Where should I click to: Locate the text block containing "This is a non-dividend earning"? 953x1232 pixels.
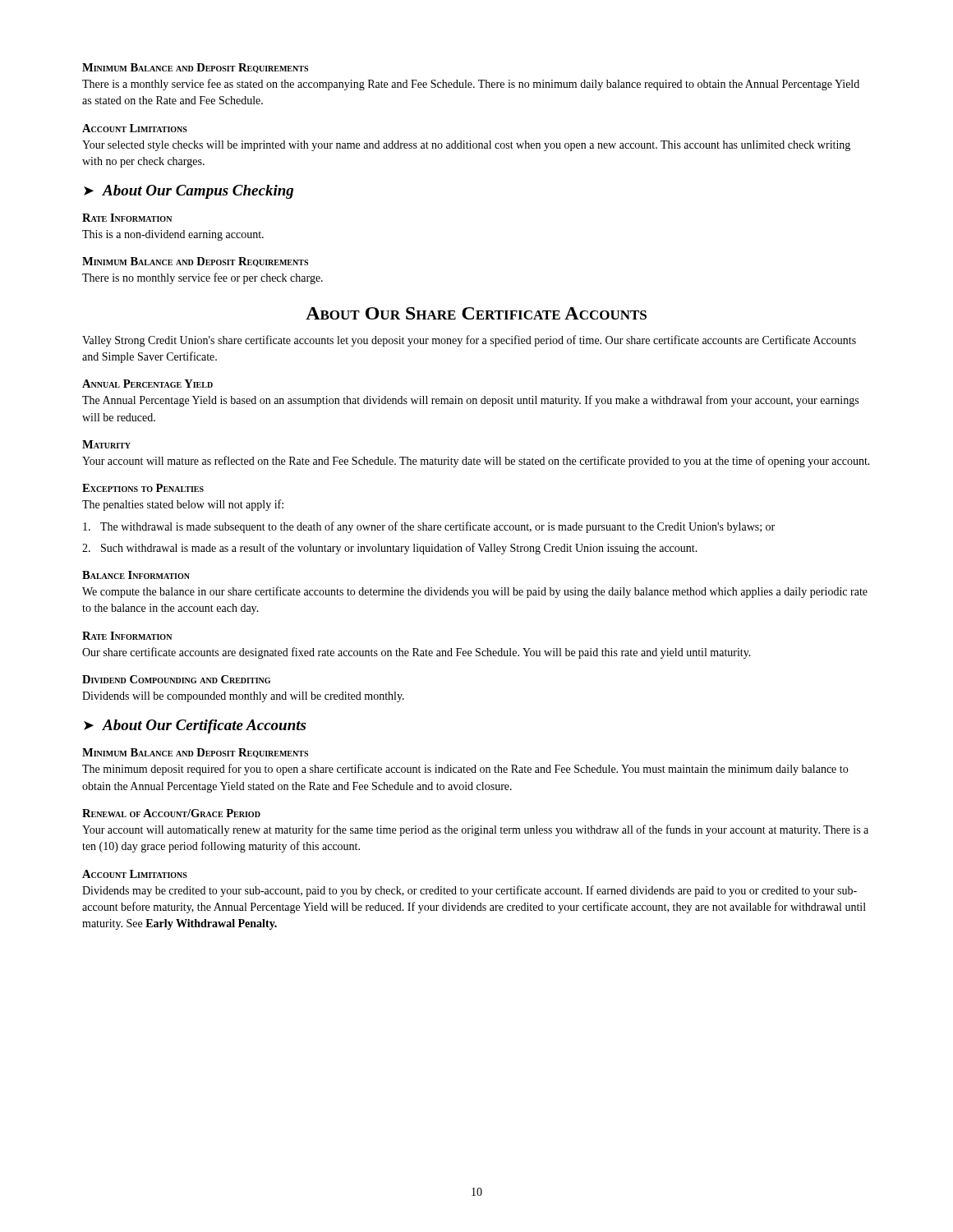point(173,235)
